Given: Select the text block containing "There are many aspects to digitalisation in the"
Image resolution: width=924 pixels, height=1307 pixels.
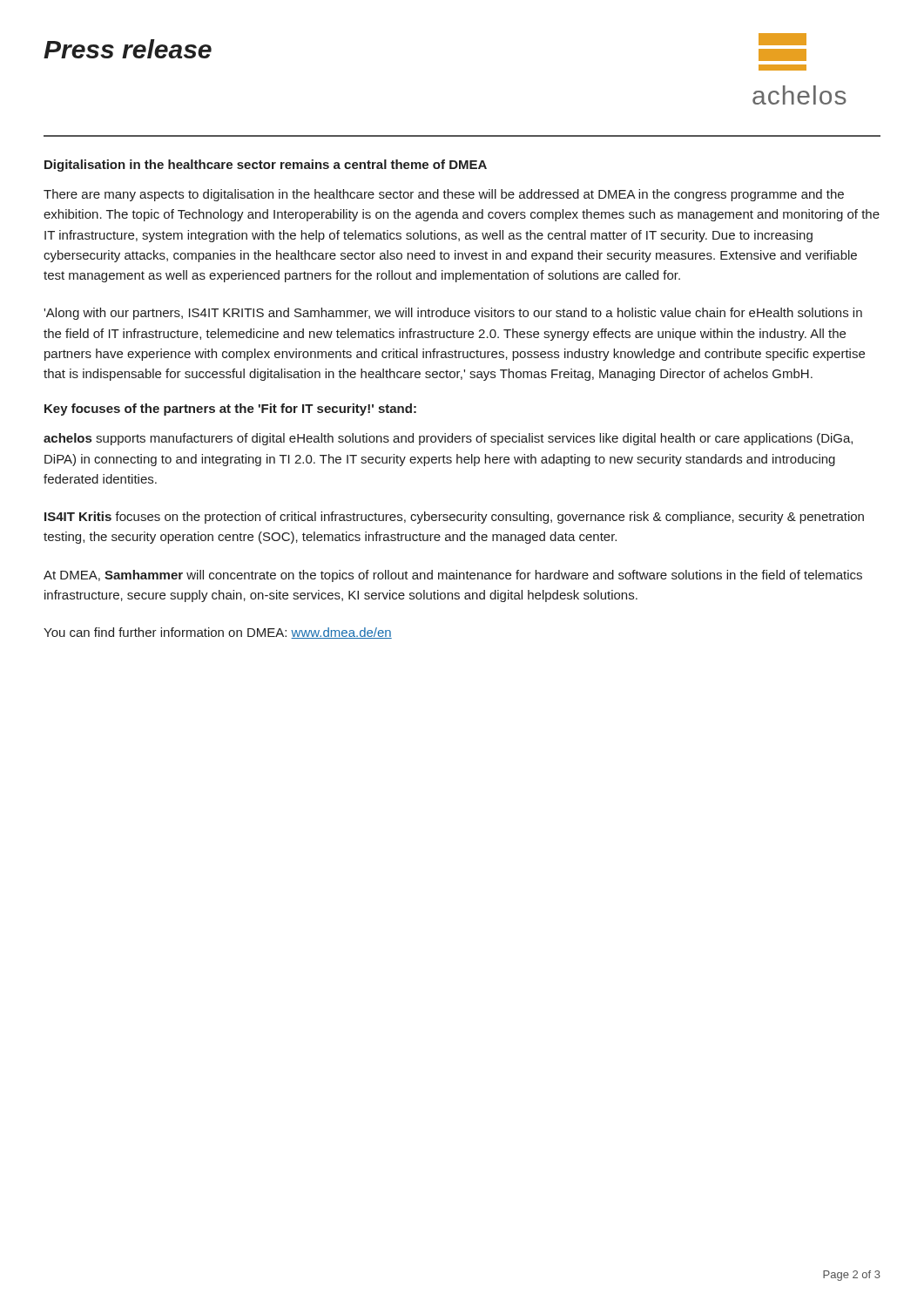Looking at the screenshot, I should tap(462, 234).
